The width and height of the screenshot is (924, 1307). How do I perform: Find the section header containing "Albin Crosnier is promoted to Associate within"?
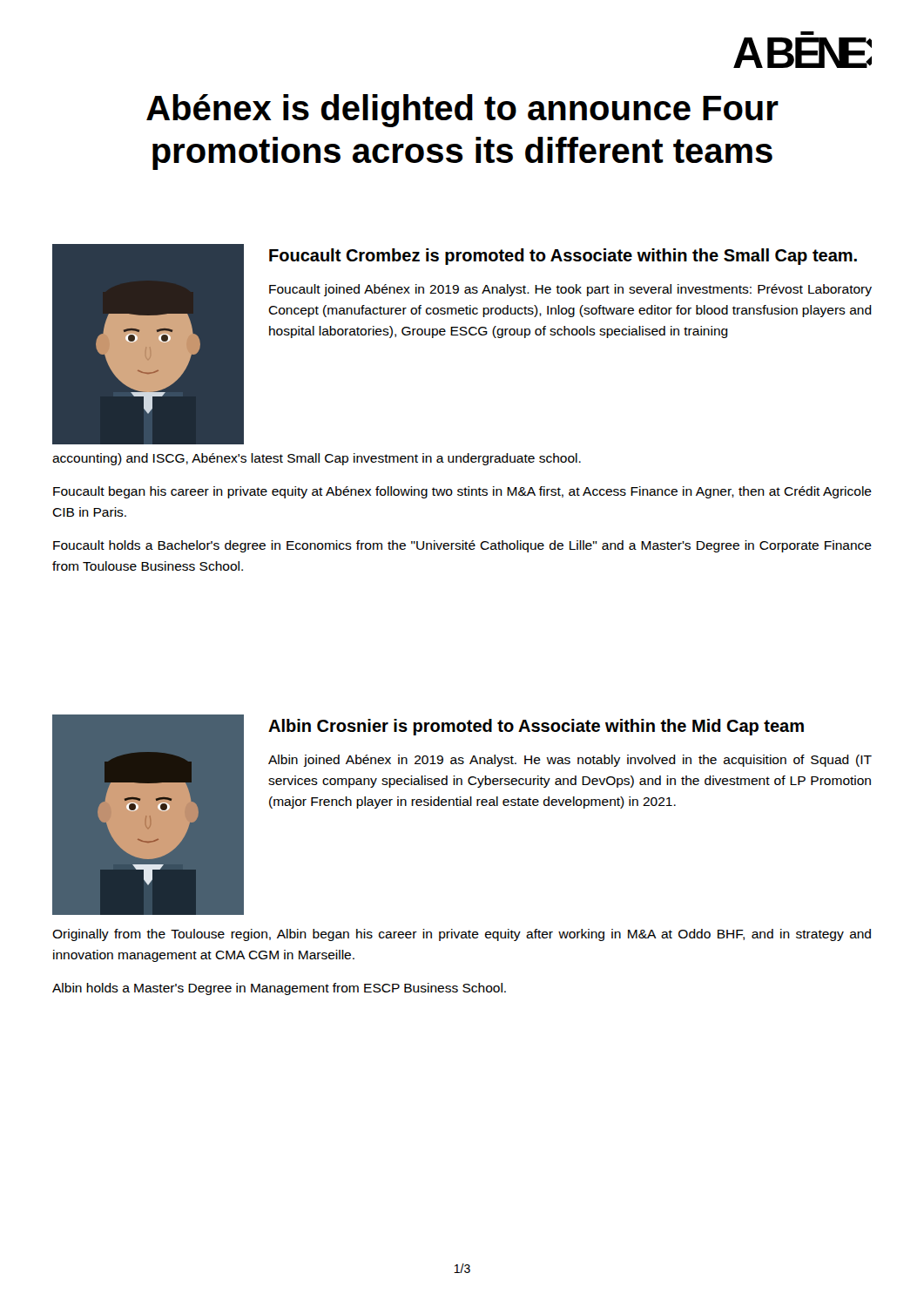pyautogui.click(x=536, y=726)
